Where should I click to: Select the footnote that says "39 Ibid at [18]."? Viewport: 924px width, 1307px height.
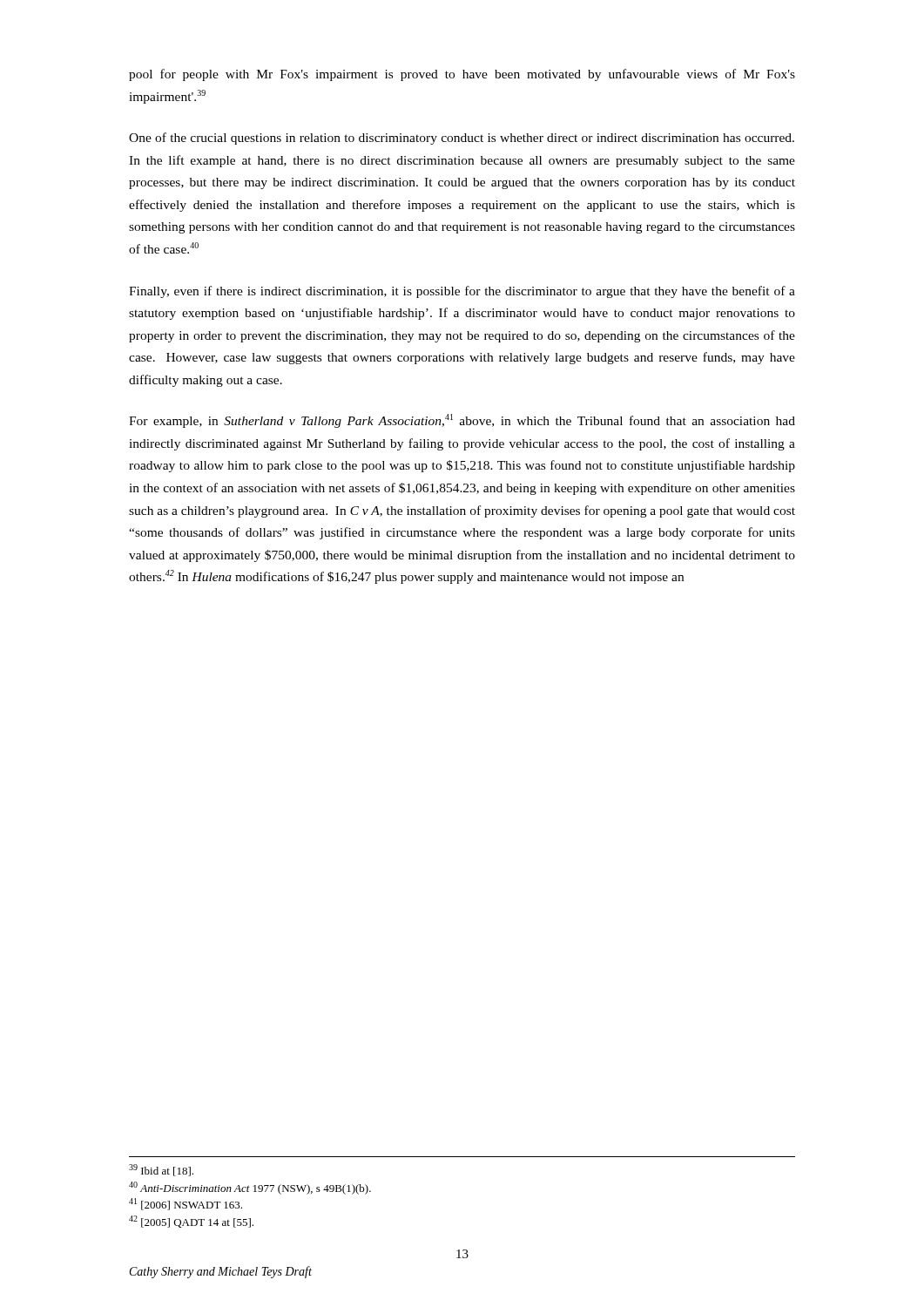[162, 1170]
